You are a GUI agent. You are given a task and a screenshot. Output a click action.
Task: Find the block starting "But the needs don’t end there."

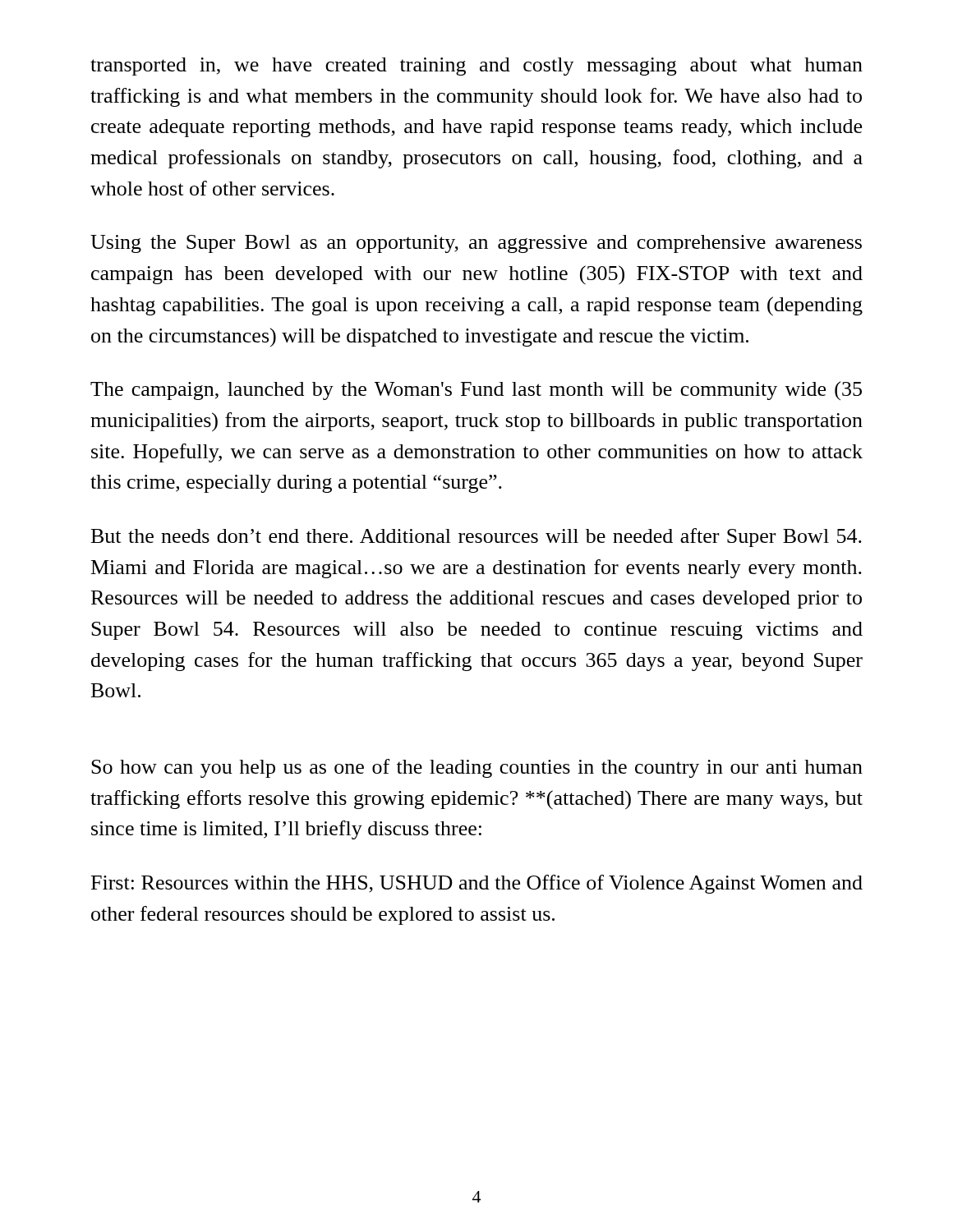tap(476, 613)
